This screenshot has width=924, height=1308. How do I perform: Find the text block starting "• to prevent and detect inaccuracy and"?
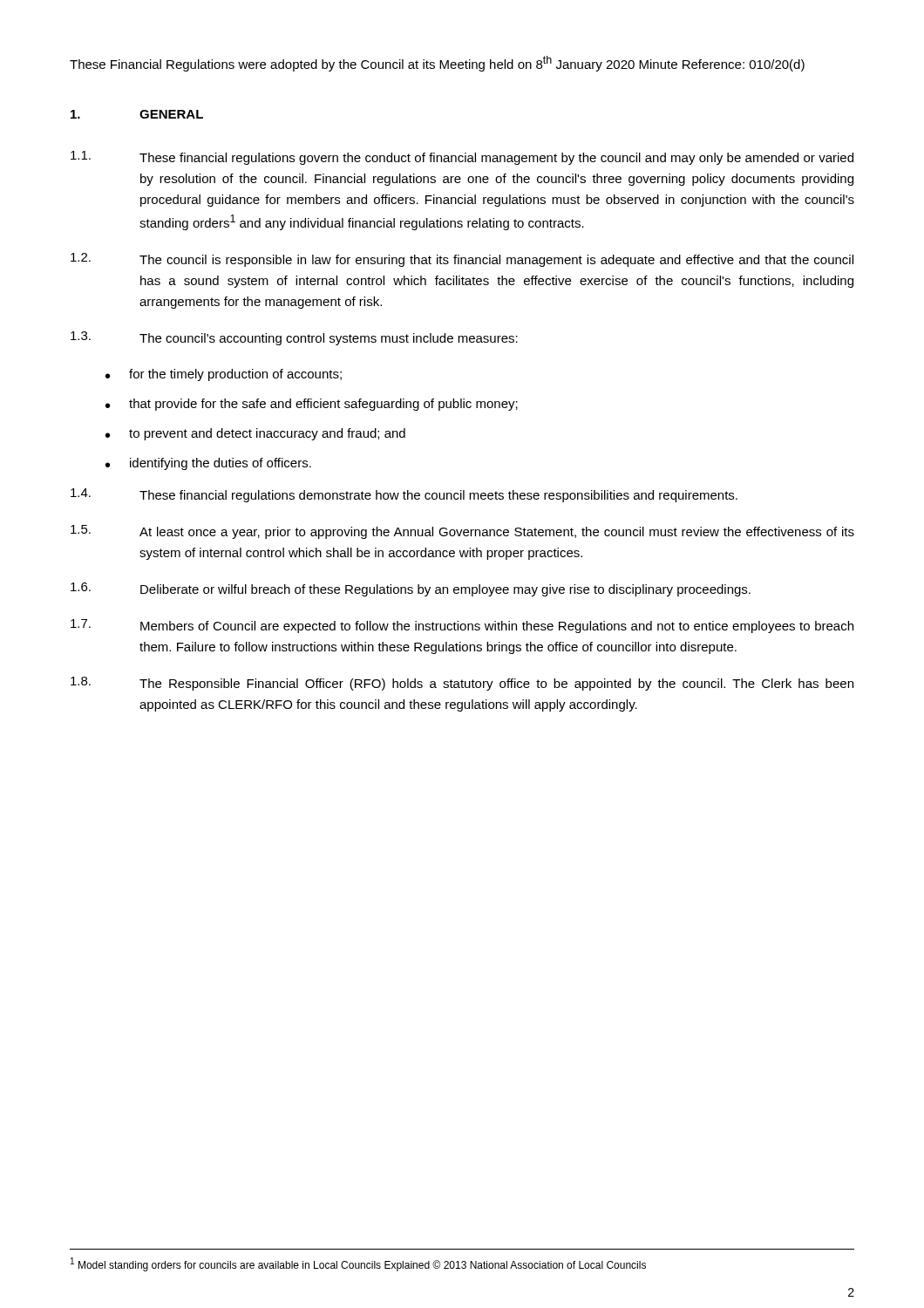pyautogui.click(x=255, y=434)
